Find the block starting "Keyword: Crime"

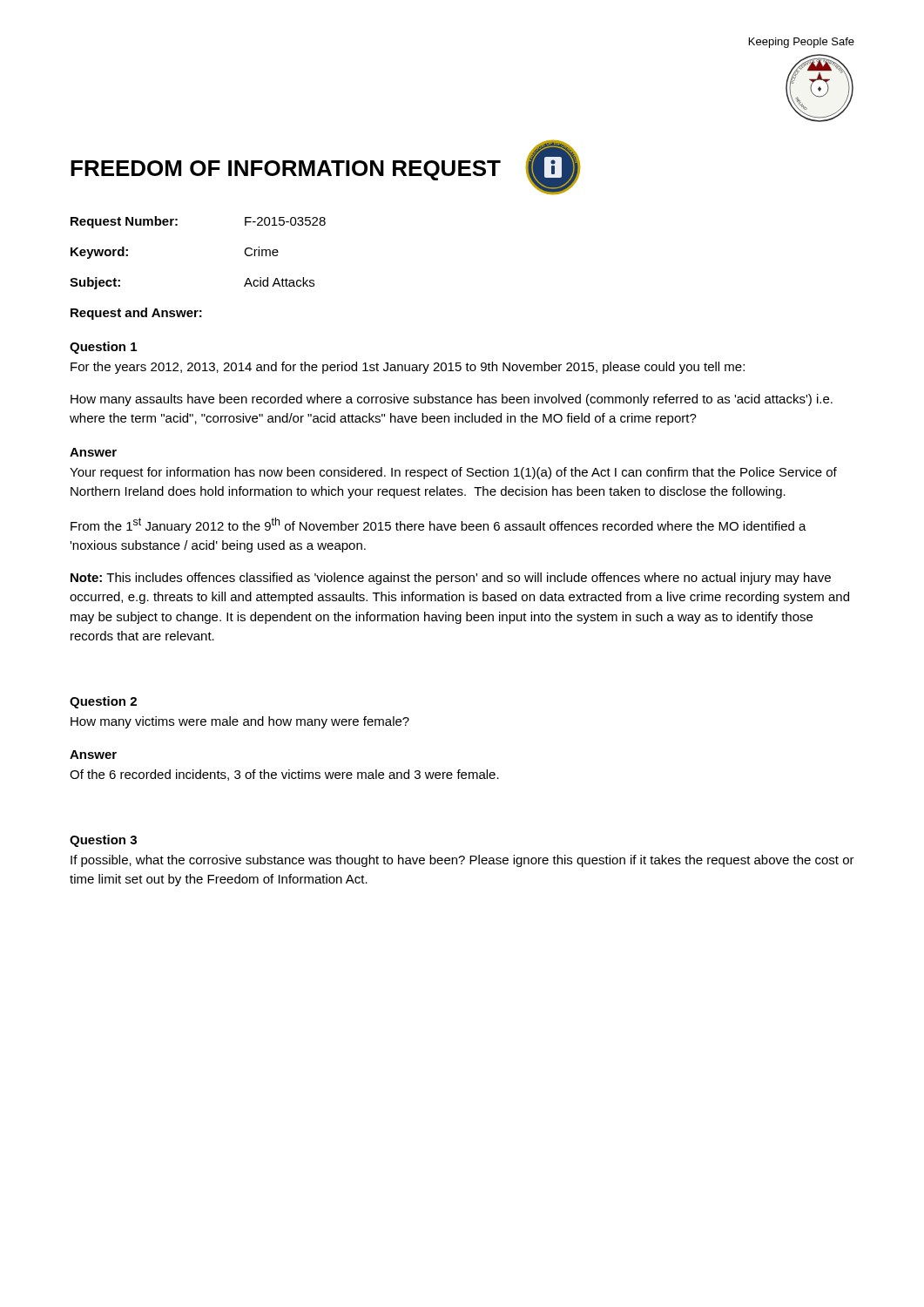click(x=109, y=252)
